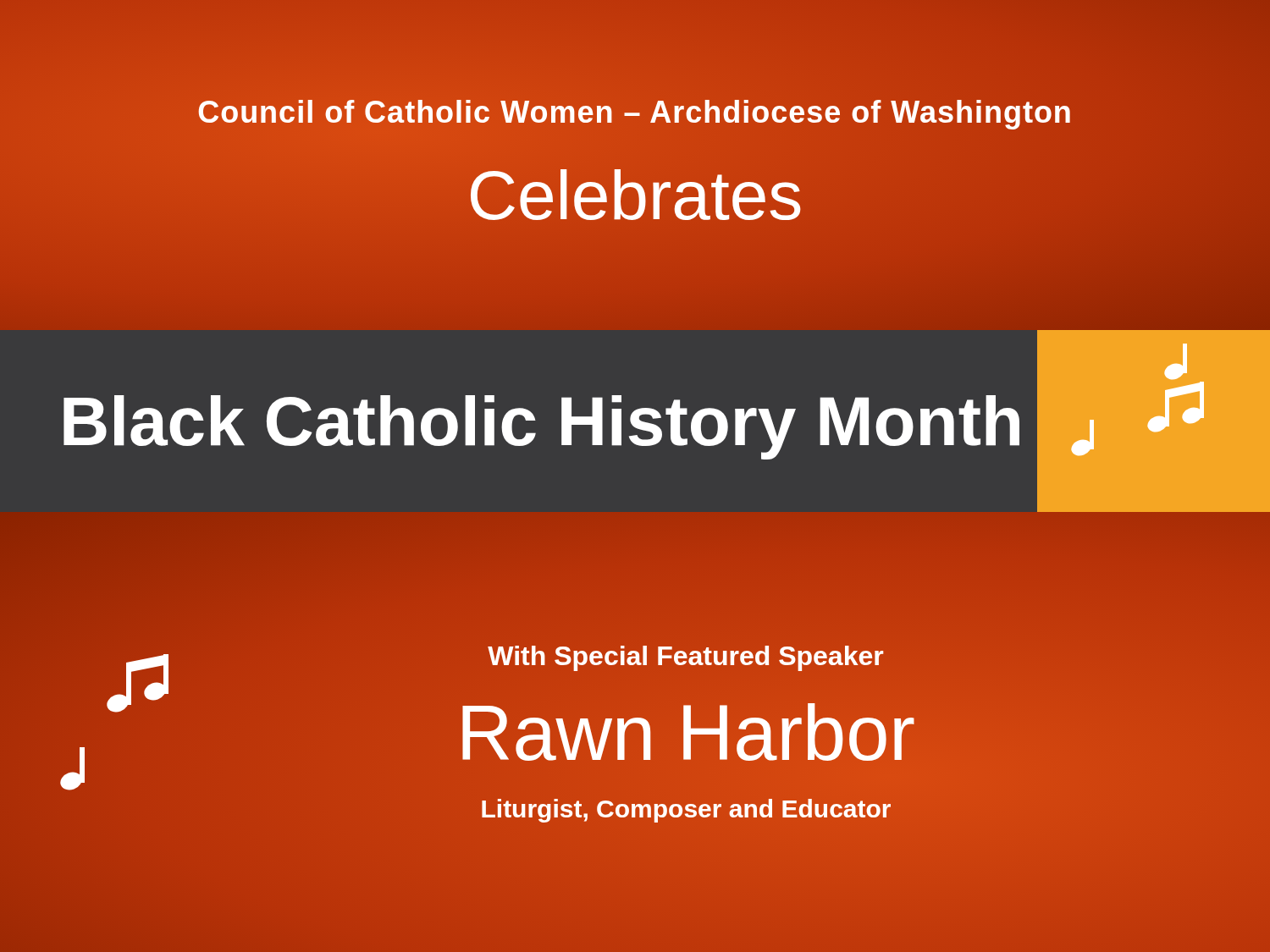The image size is (1270, 952).
Task: Find "Rawn Harbor" on this page
Action: click(686, 733)
